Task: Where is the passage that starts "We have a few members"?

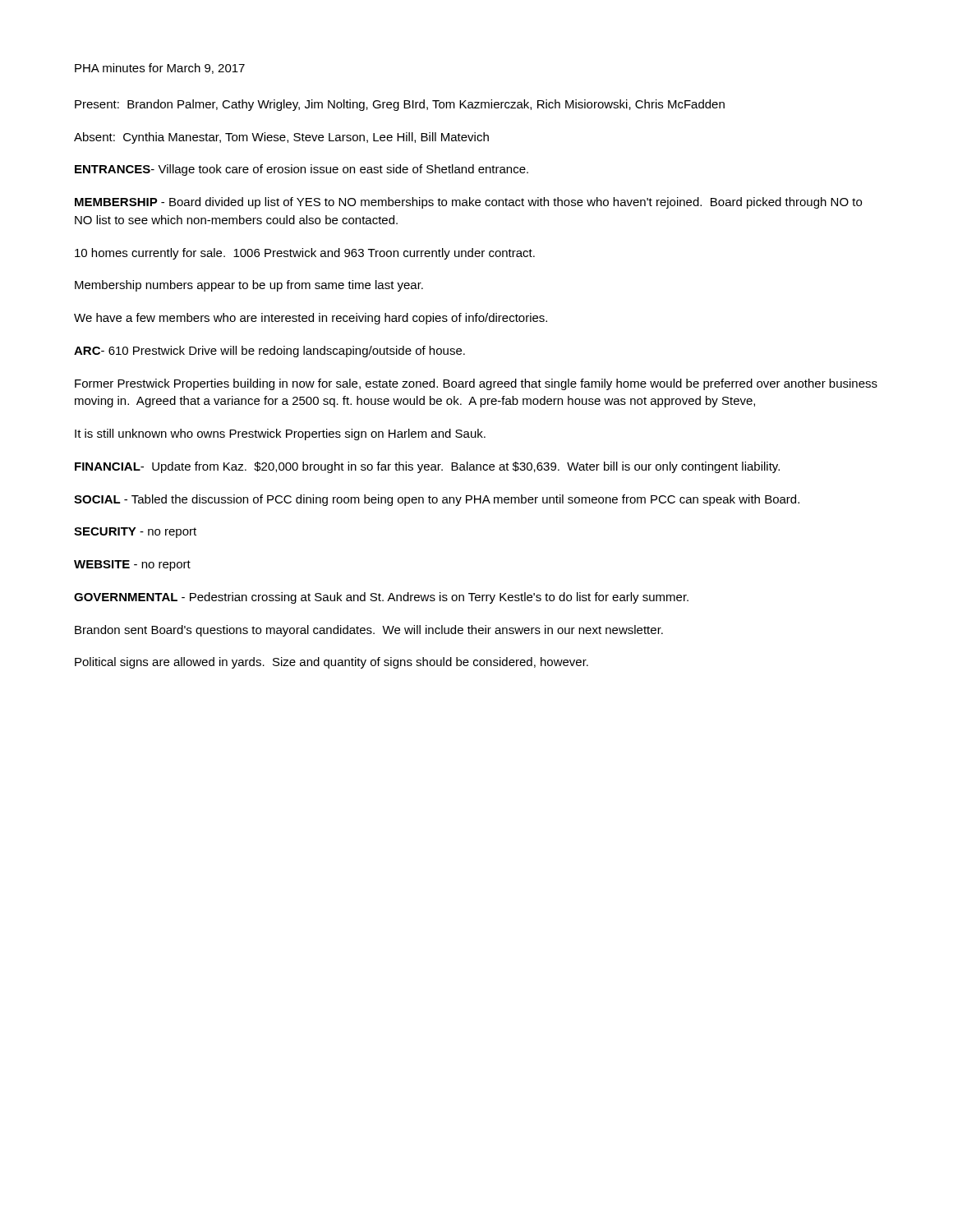Action: pyautogui.click(x=311, y=317)
